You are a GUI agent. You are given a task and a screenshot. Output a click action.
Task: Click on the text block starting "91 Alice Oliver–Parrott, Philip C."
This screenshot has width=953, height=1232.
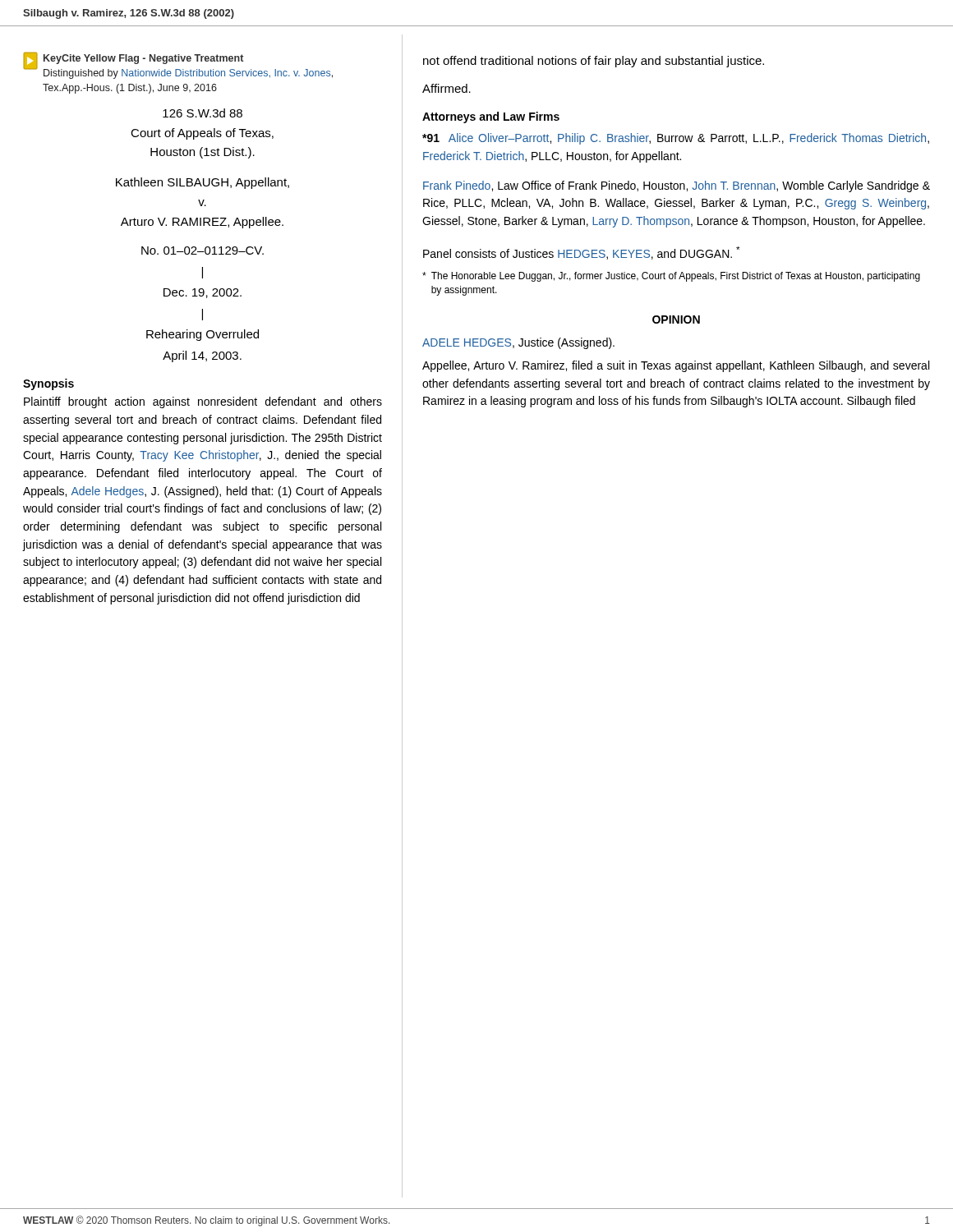pyautogui.click(x=676, y=147)
